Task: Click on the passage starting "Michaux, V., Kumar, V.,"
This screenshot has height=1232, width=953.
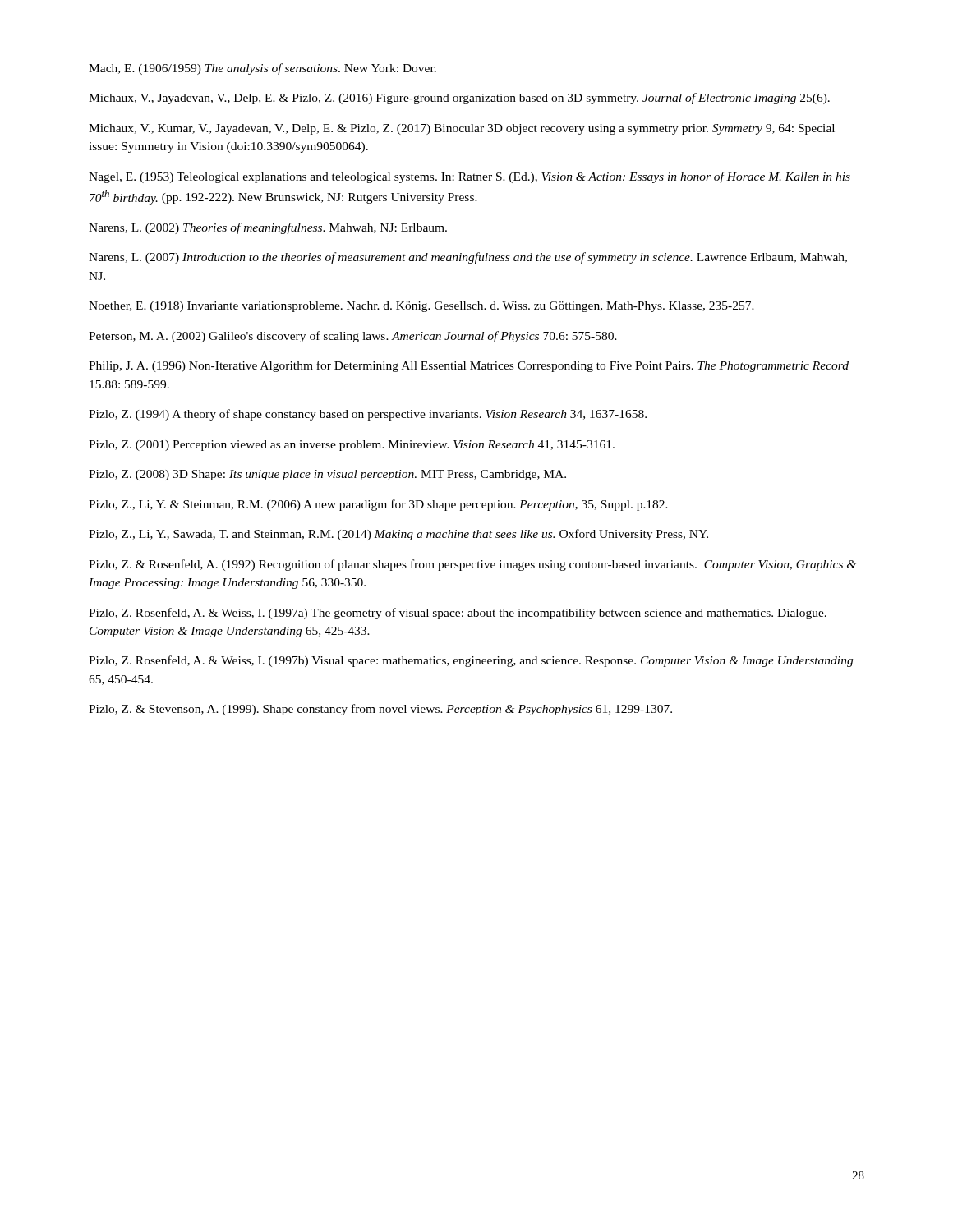Action: click(462, 137)
